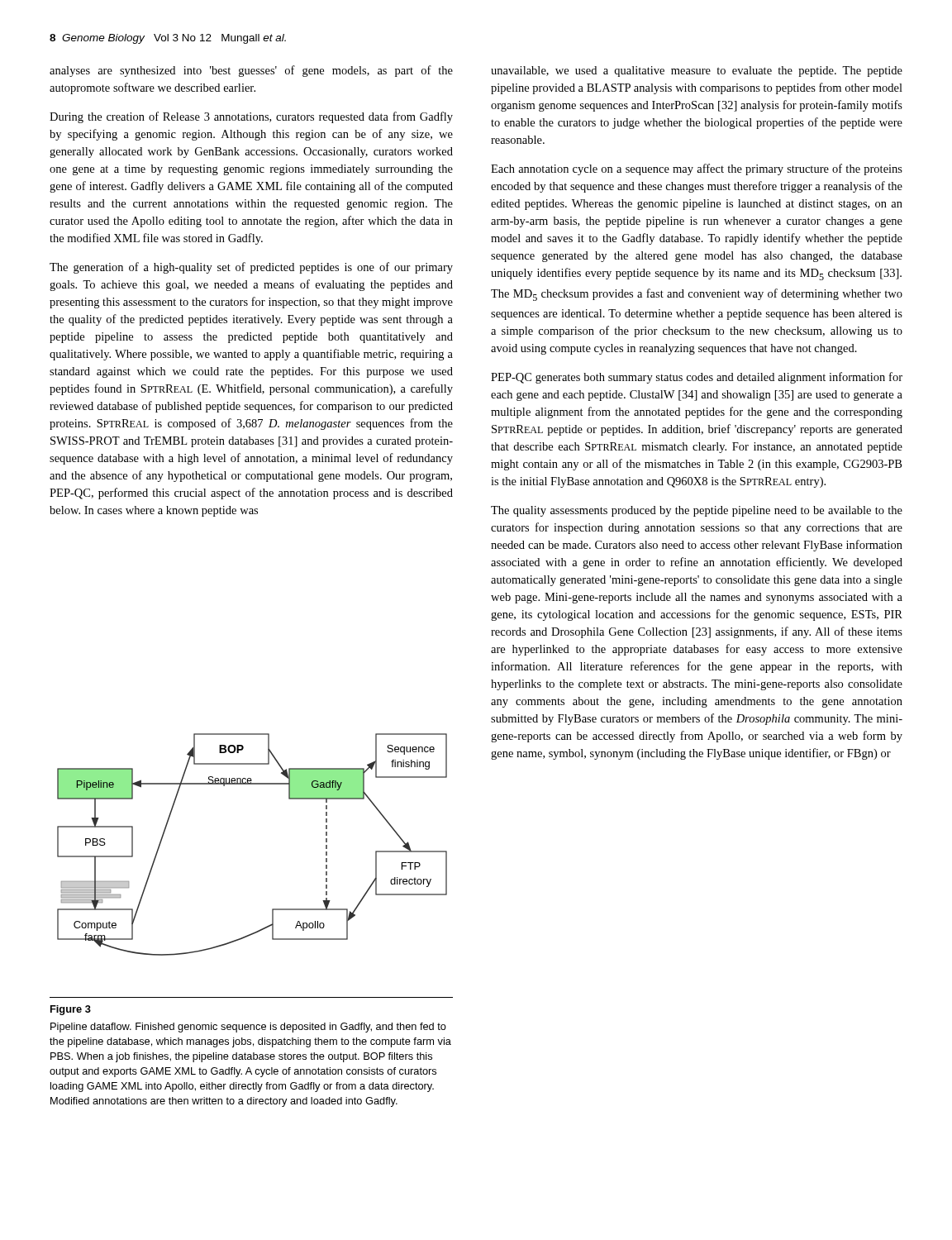Locate the text block with the text "Each annotation cycle on a sequence may affect"
952x1240 pixels.
tap(697, 258)
